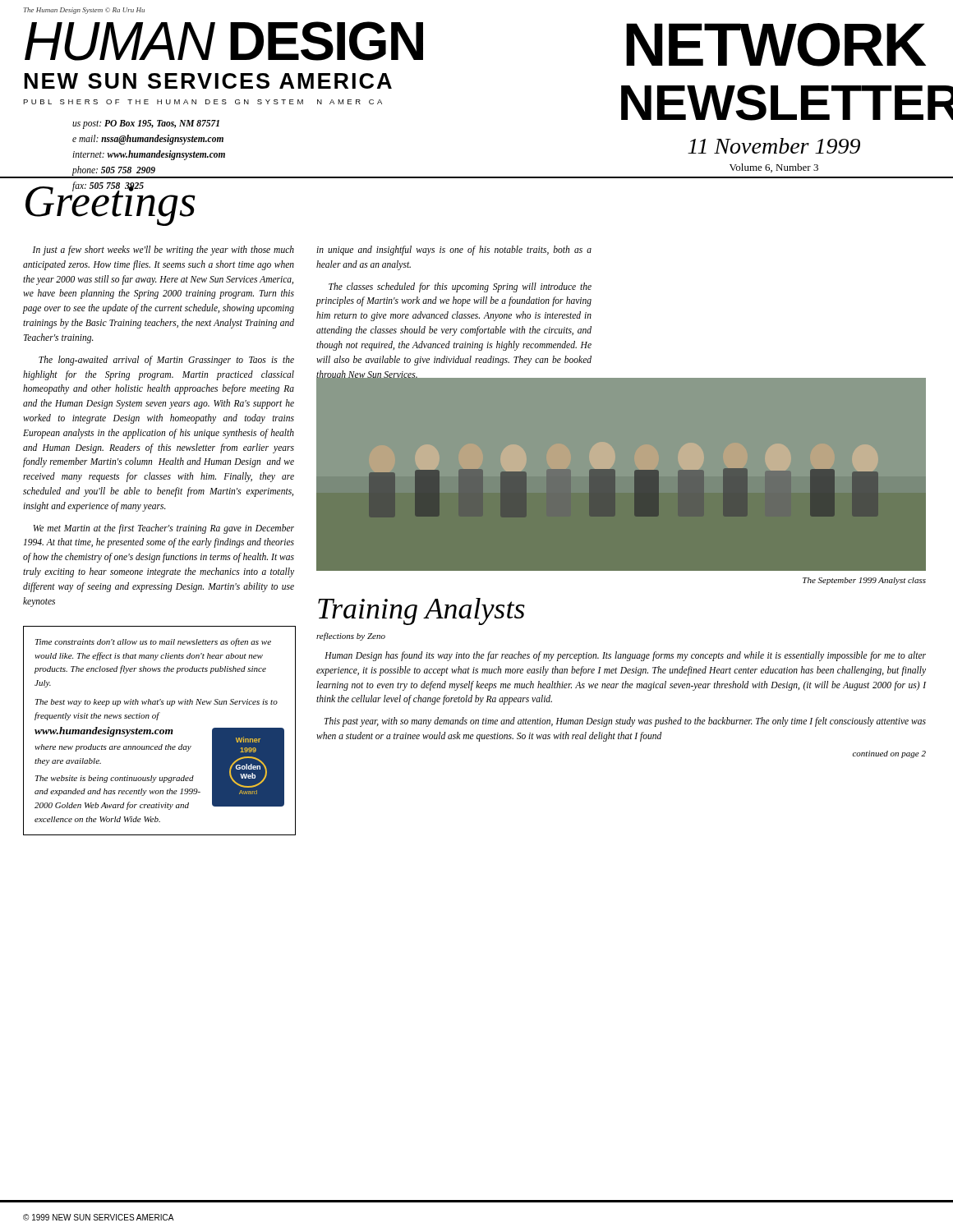The width and height of the screenshot is (953, 1232).
Task: Click on the photo
Action: coord(621,481)
